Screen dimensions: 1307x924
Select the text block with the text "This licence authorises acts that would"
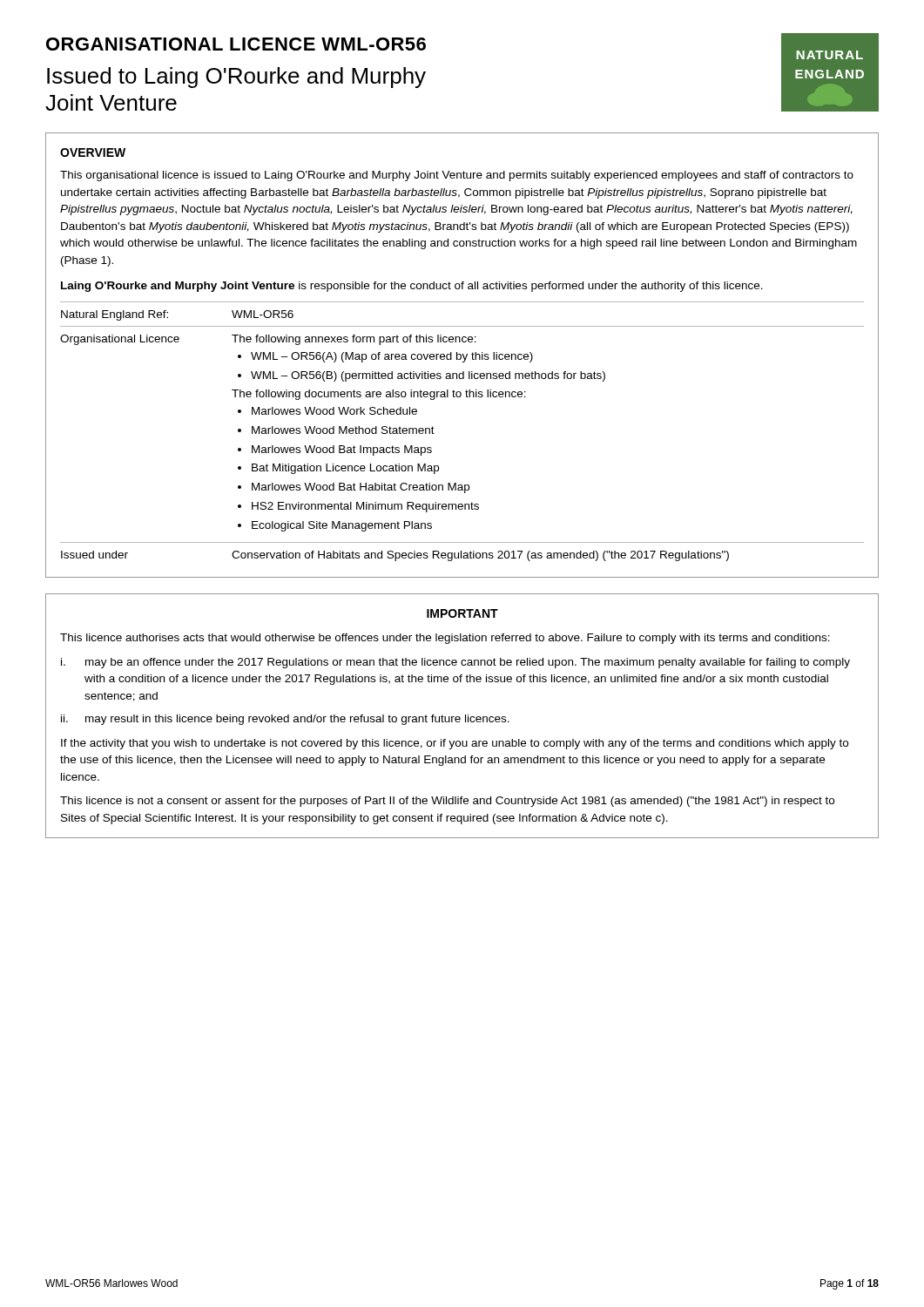(x=445, y=637)
